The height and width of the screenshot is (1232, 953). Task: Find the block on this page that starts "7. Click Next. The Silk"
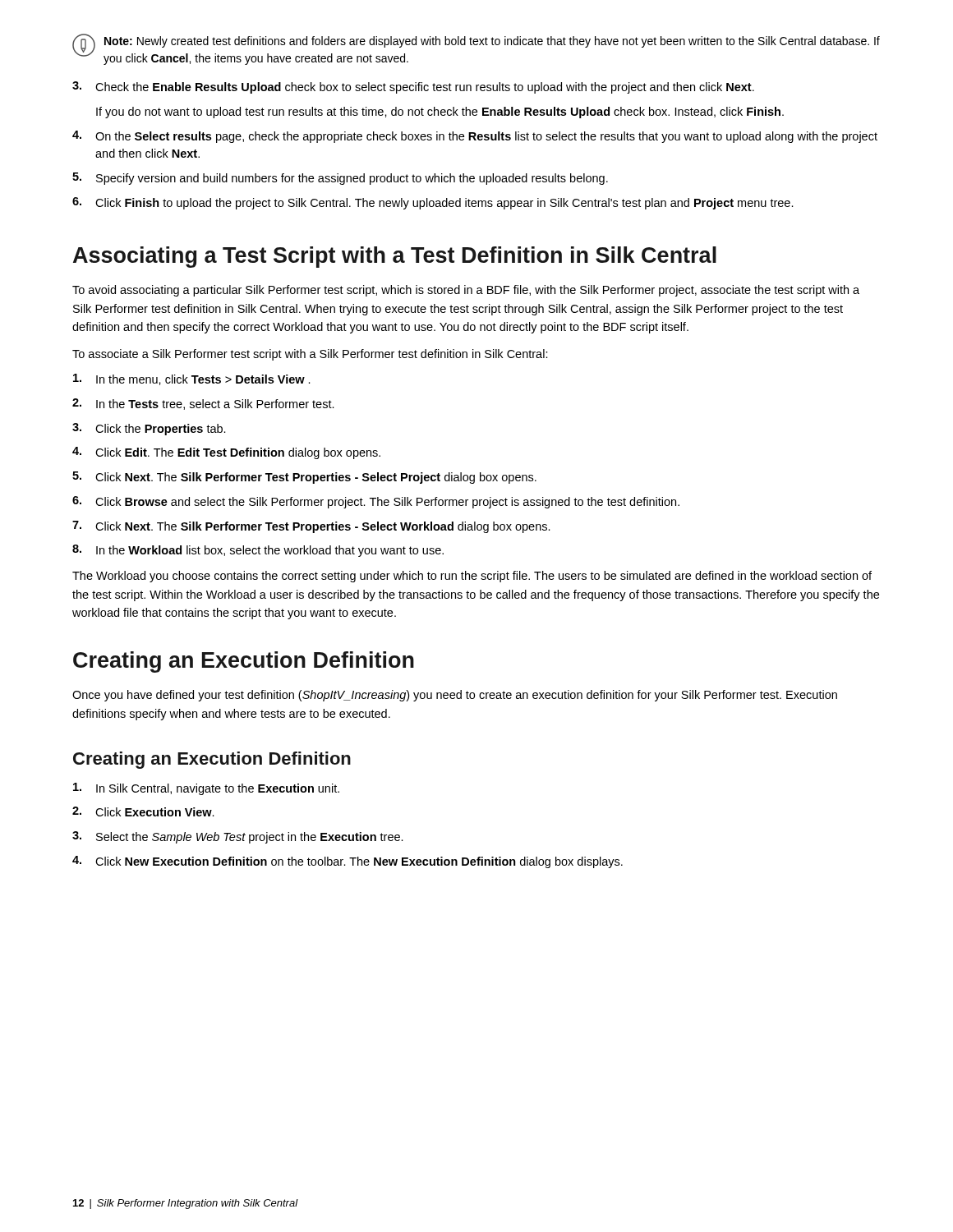pyautogui.click(x=476, y=527)
